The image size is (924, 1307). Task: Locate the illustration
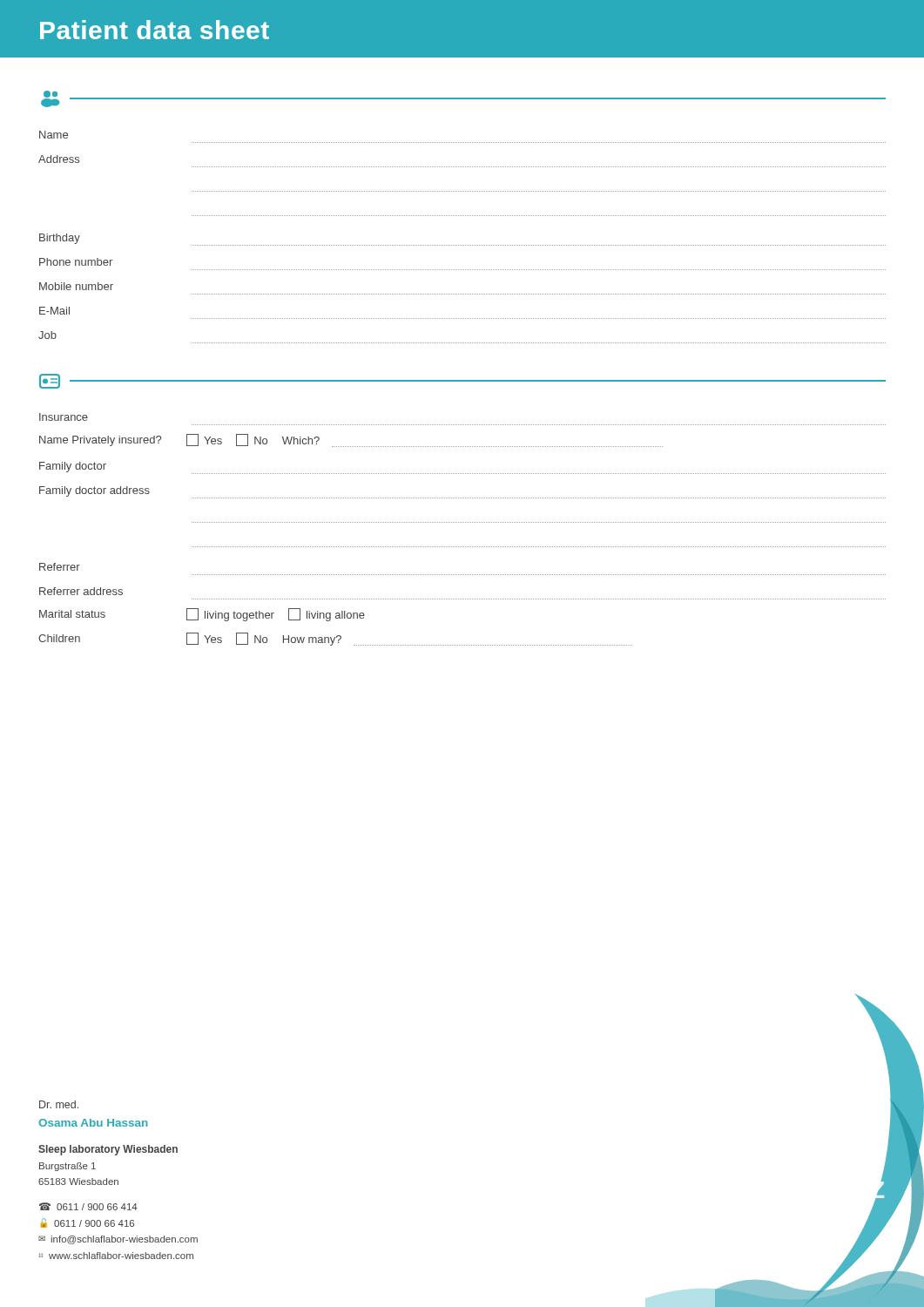coord(785,1141)
